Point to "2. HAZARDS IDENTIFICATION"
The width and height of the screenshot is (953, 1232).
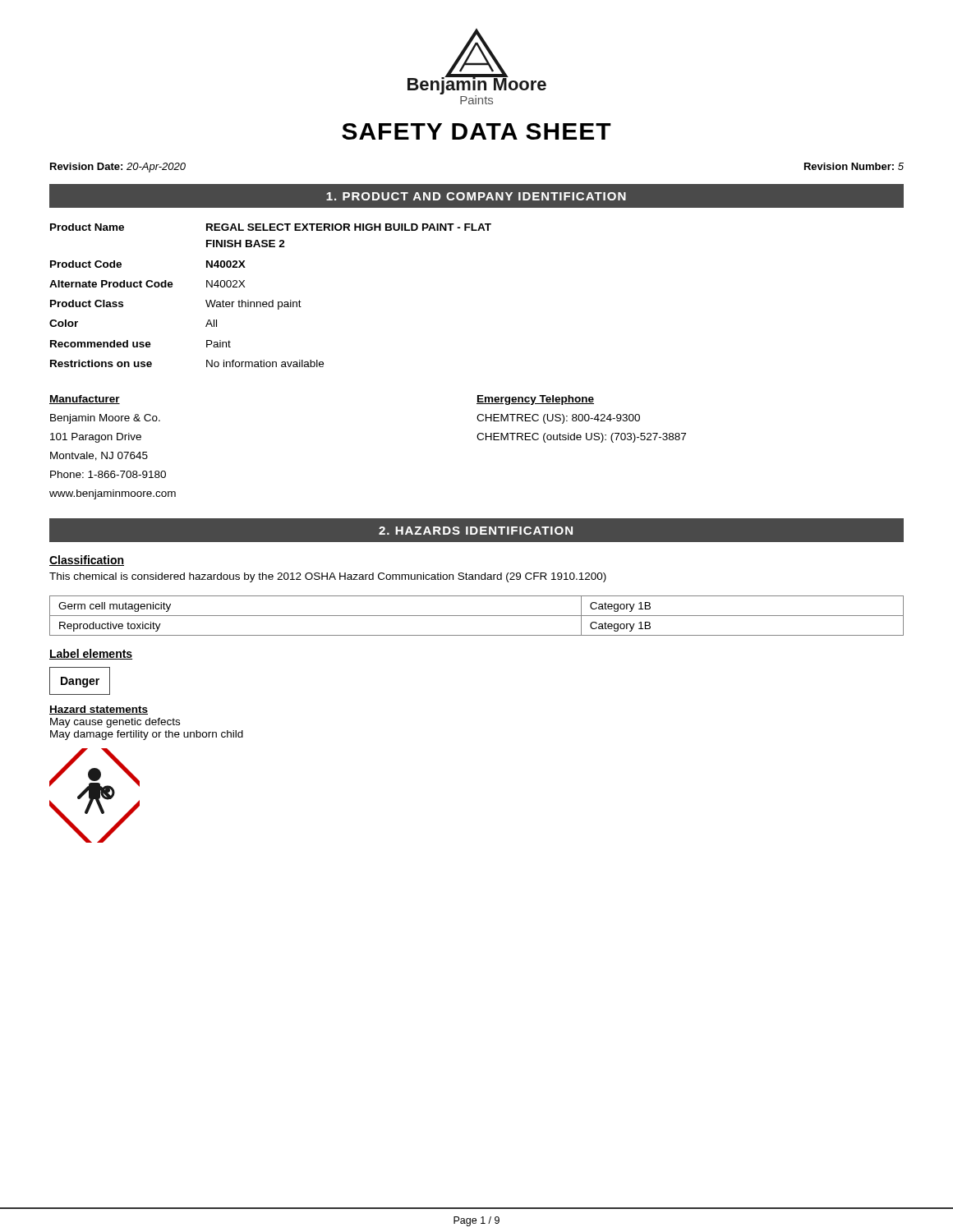click(476, 530)
